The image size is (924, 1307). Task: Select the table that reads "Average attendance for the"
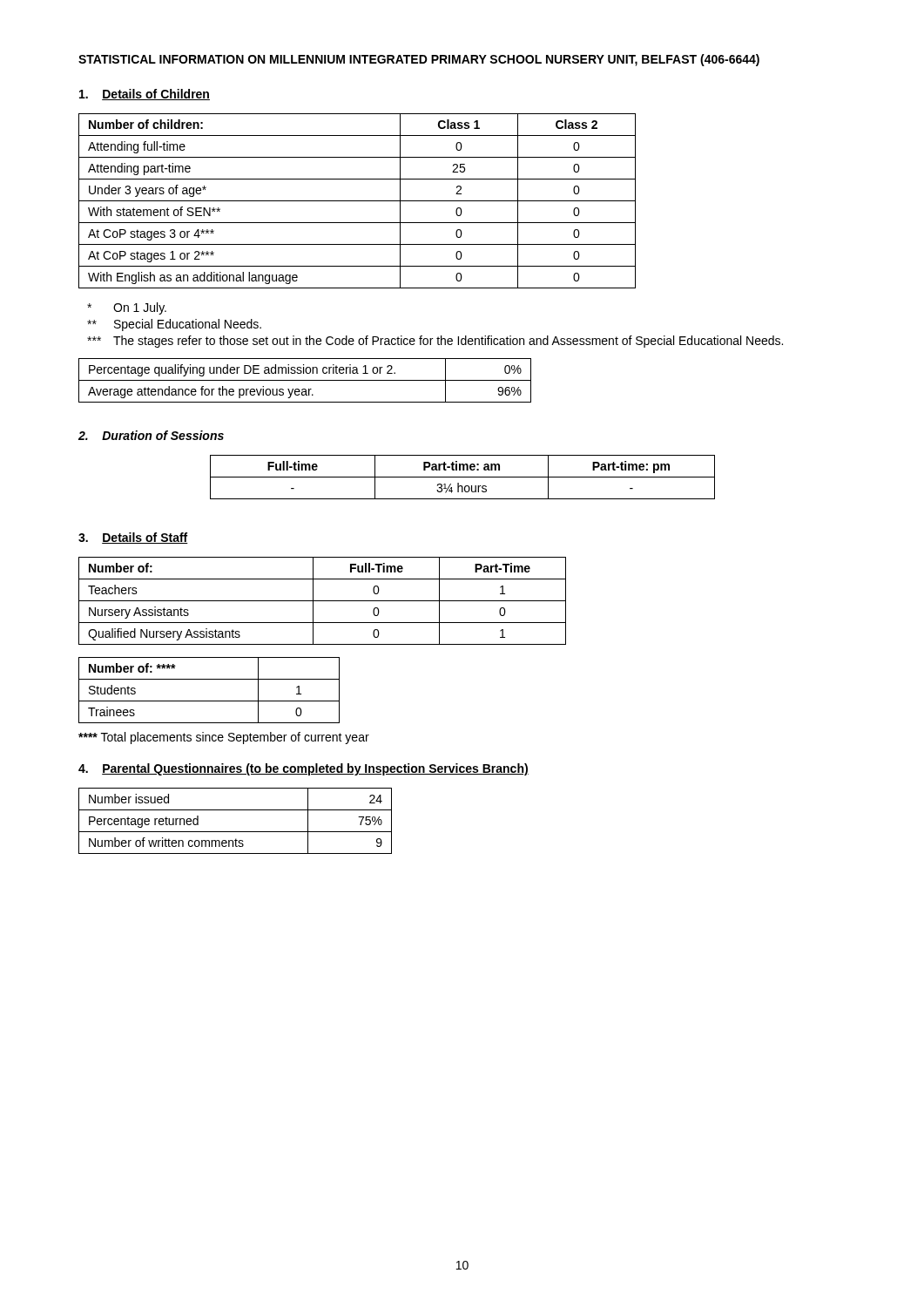tap(462, 380)
